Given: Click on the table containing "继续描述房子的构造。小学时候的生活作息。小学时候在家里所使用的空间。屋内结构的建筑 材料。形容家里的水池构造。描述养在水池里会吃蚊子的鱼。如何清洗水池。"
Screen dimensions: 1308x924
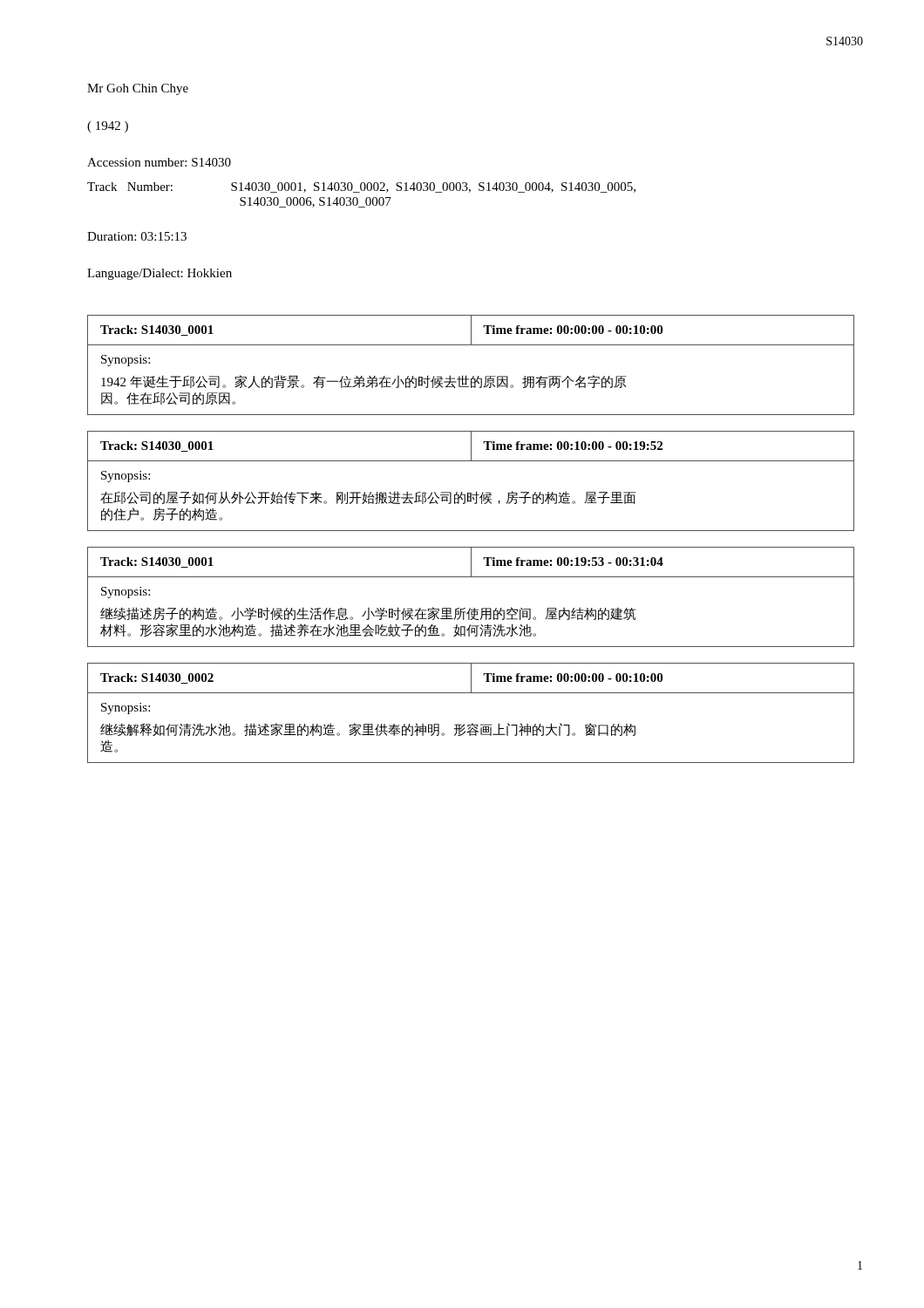Looking at the screenshot, I should tap(471, 596).
